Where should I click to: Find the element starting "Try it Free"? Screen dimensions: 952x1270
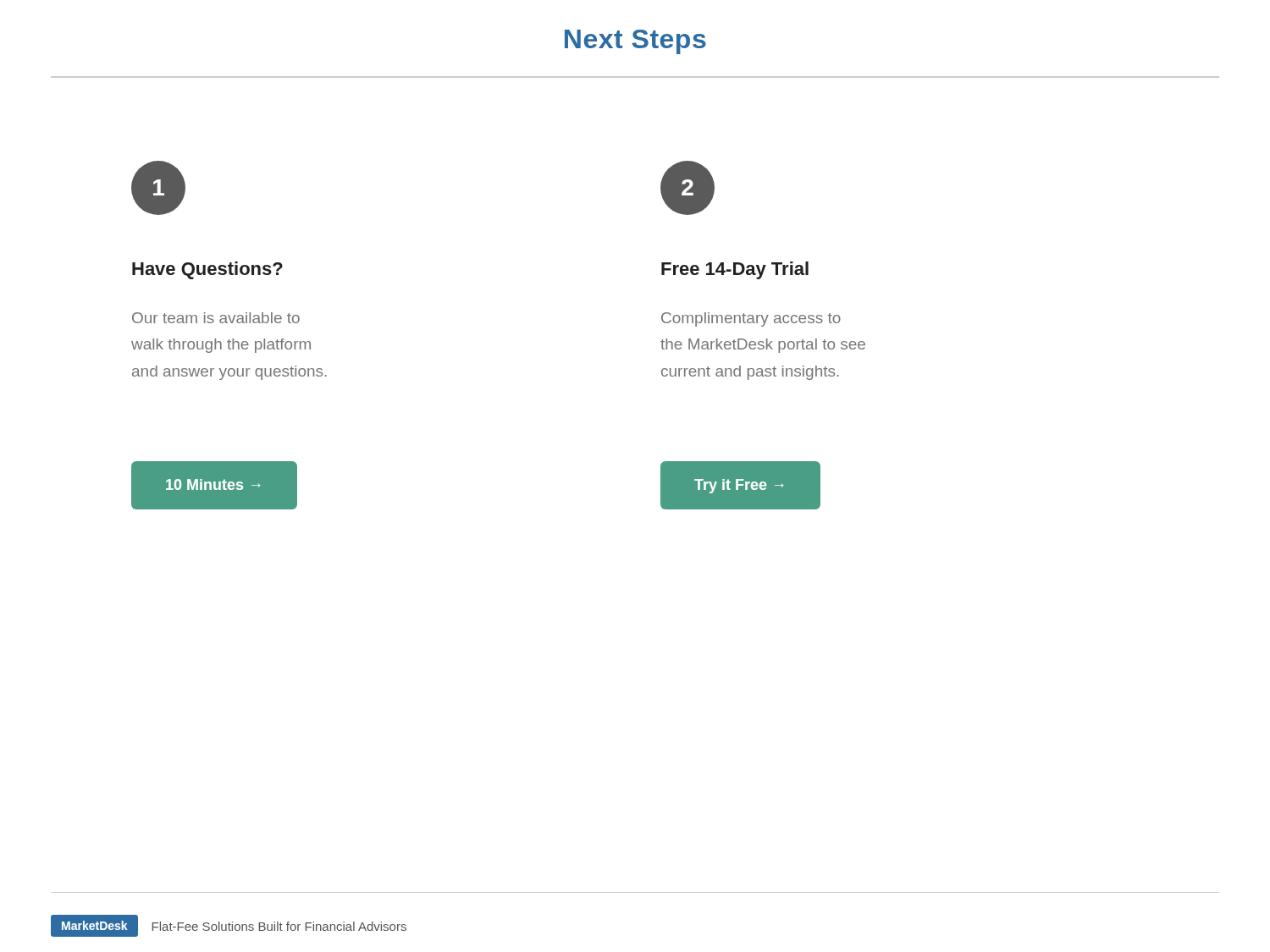[740, 485]
